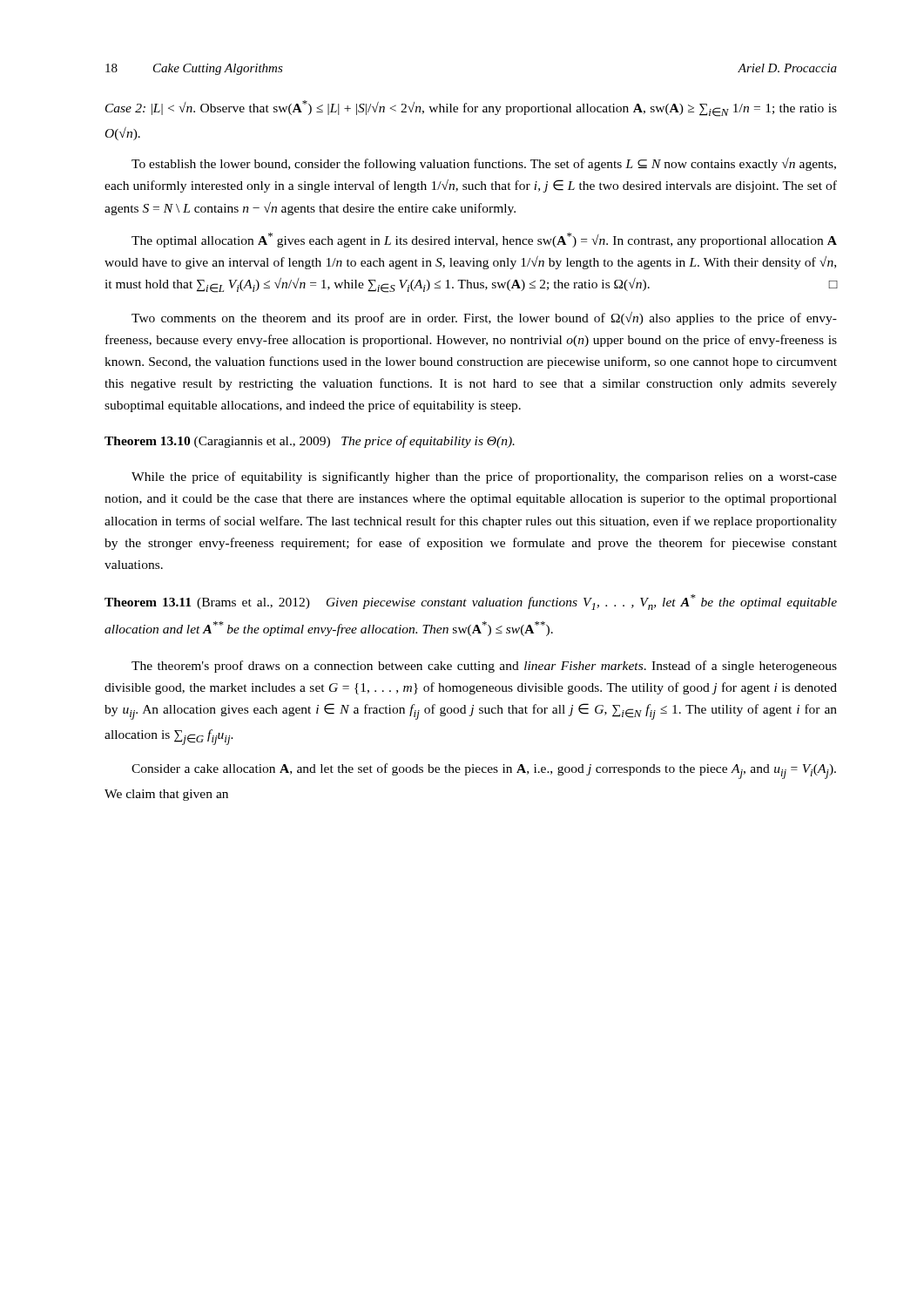Find the text block with the text "Theorem 13.10 (Caragiannis"
This screenshot has width=924, height=1307.
310,440
